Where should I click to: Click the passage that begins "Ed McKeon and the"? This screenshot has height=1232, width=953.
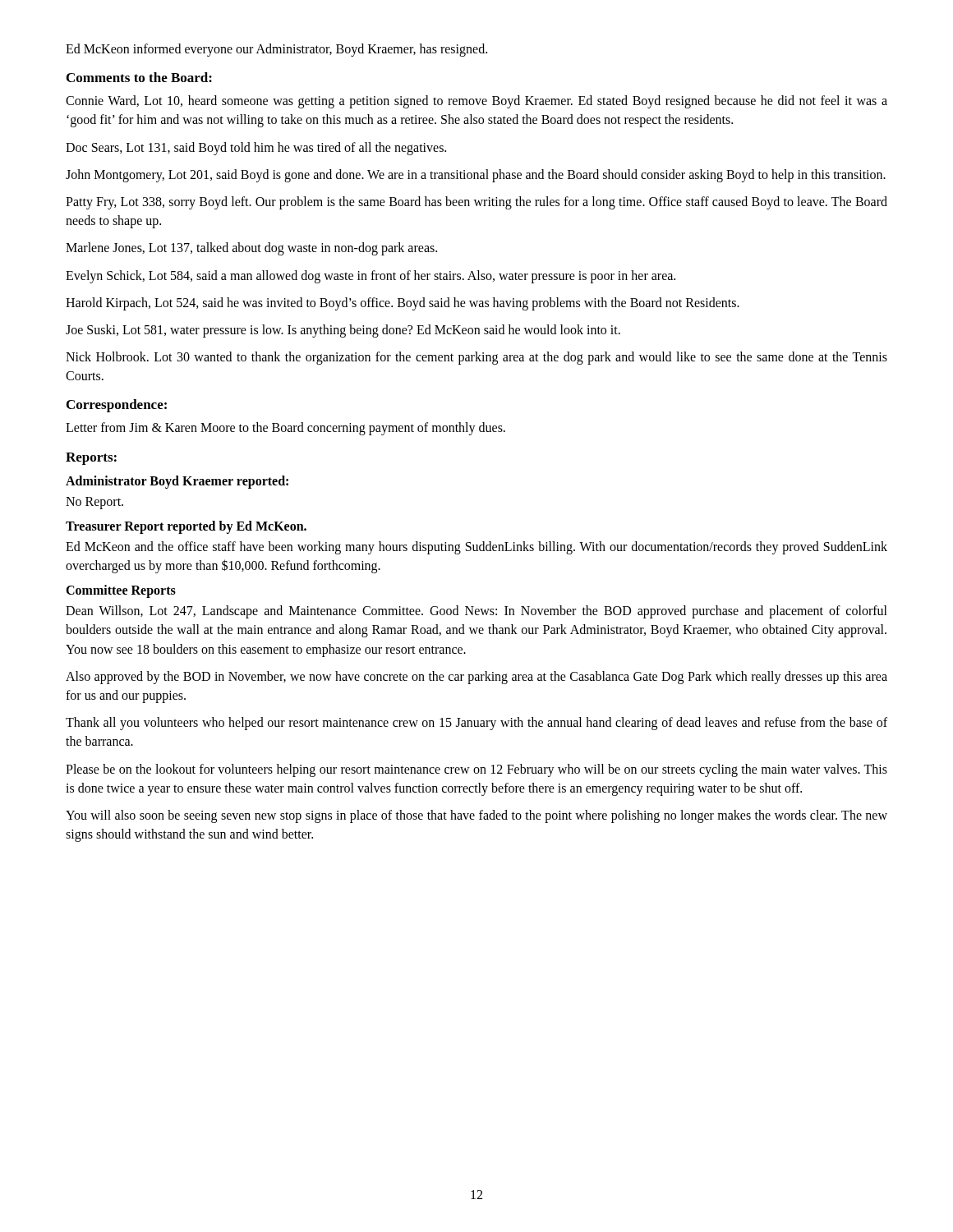pos(476,556)
